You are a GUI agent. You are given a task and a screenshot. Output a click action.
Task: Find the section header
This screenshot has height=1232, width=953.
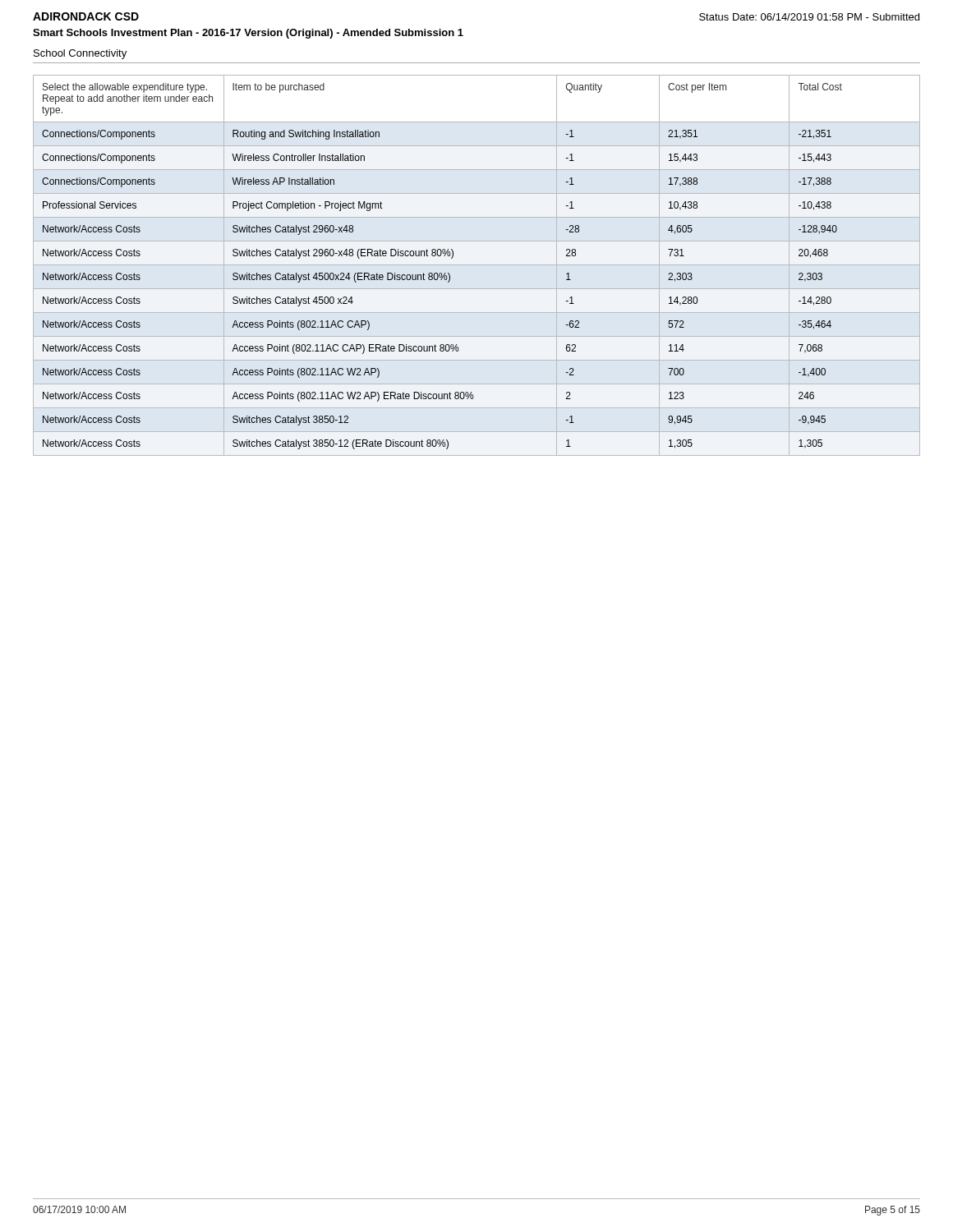coord(80,53)
